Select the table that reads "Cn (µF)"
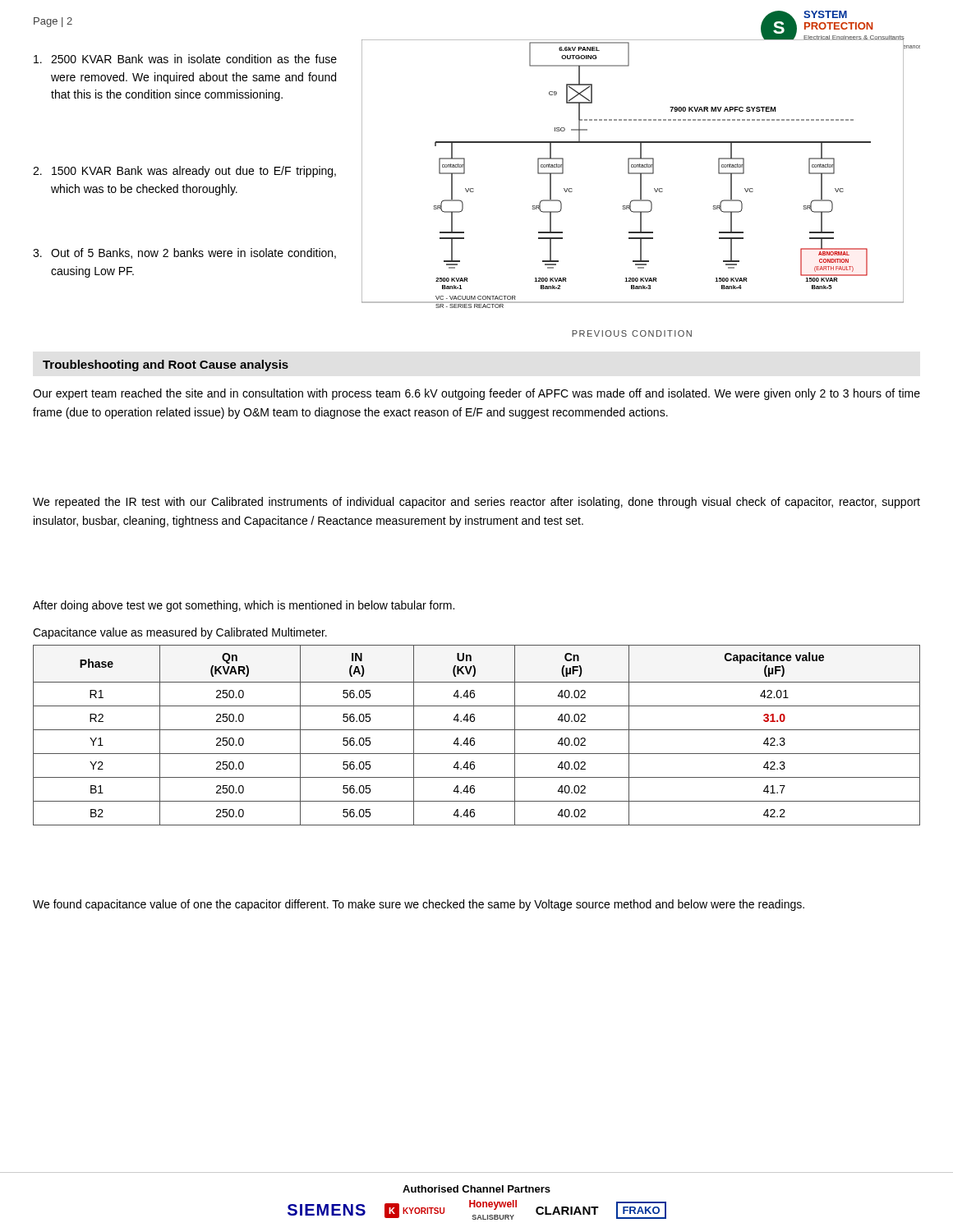Viewport: 953px width, 1232px height. 476,735
